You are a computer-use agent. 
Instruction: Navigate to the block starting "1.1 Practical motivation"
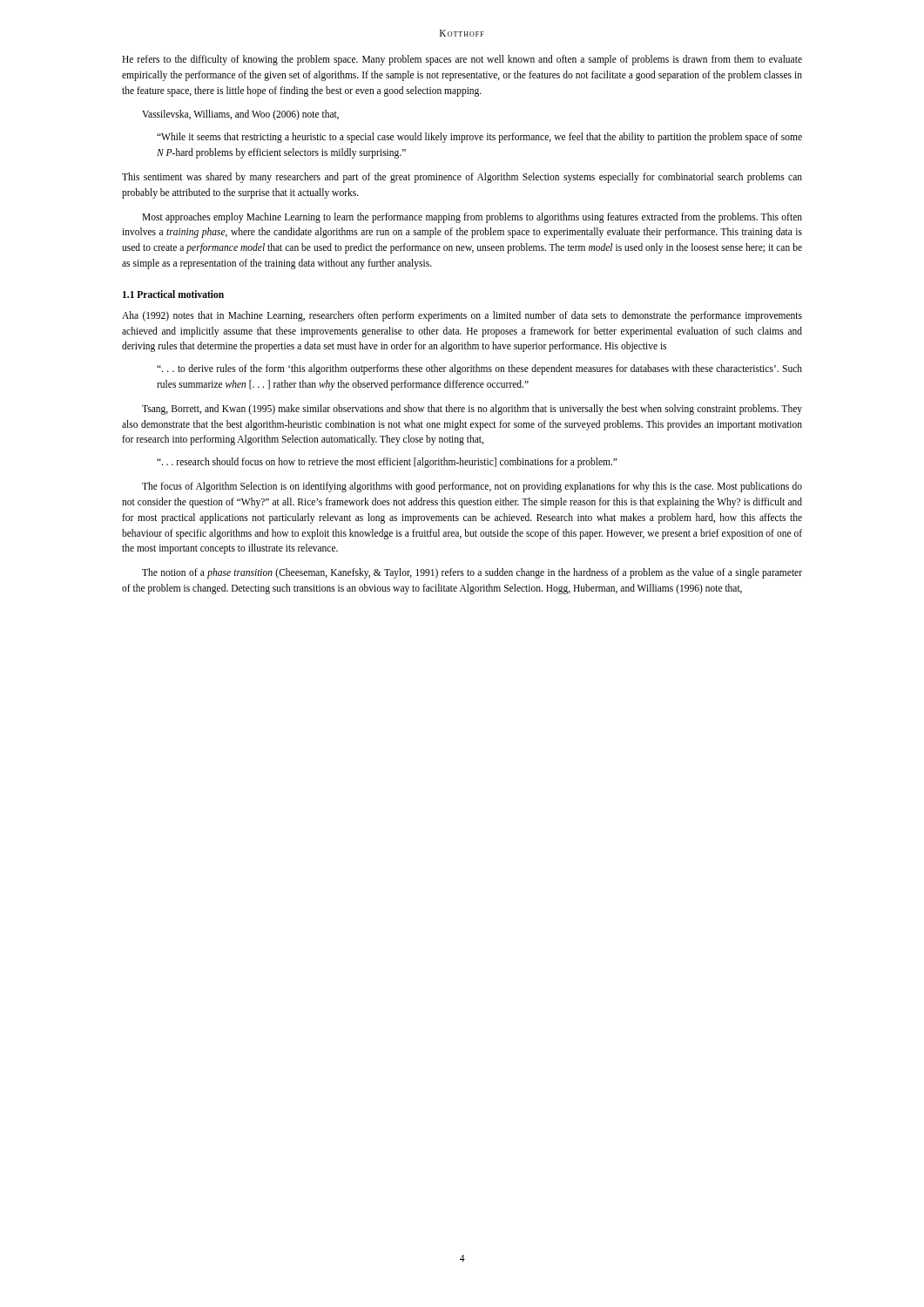[x=173, y=294]
